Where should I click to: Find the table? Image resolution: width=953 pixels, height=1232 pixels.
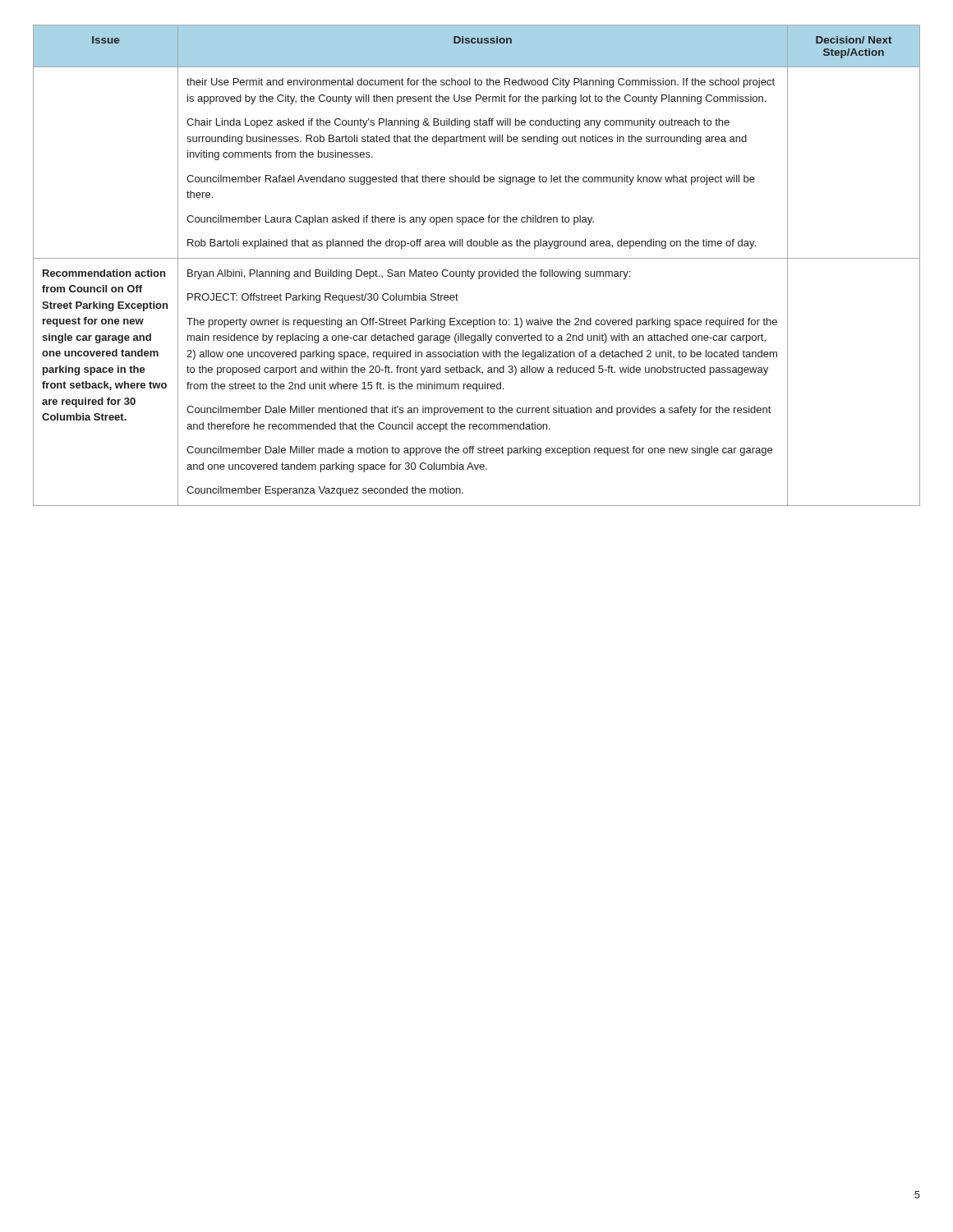[476, 265]
